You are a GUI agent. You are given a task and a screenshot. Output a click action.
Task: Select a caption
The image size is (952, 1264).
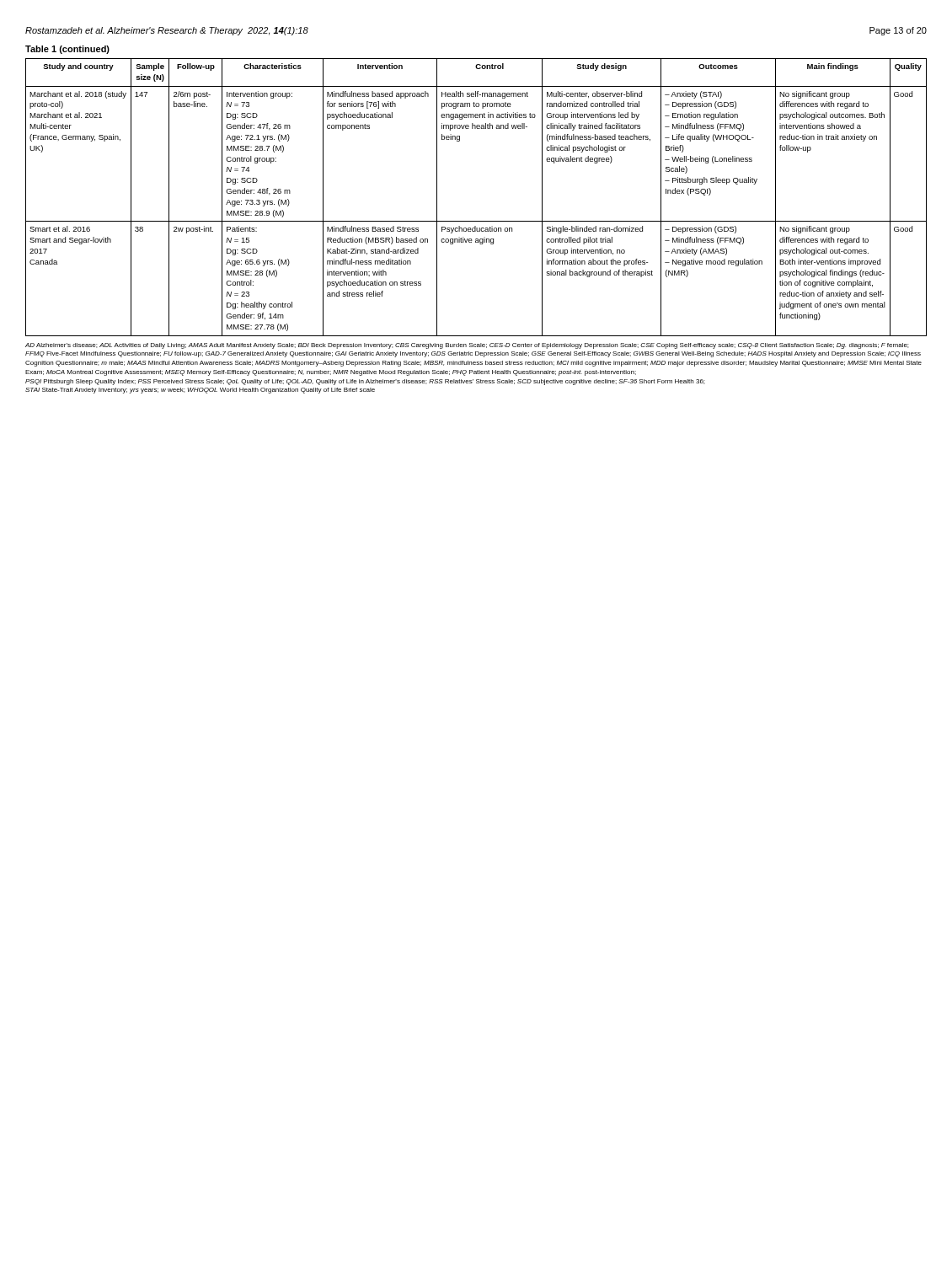(x=67, y=49)
